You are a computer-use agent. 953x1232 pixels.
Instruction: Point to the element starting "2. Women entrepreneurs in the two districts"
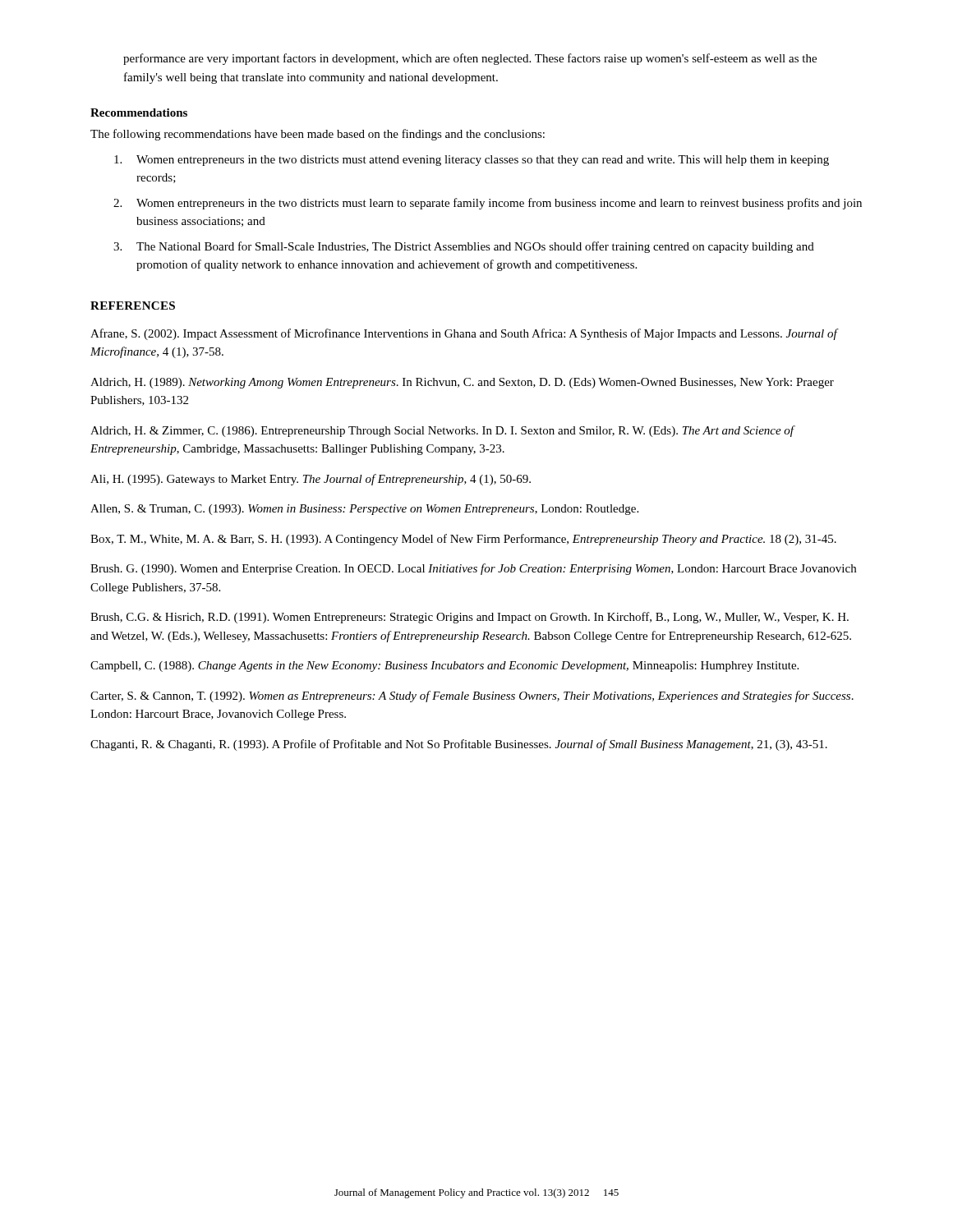488,212
